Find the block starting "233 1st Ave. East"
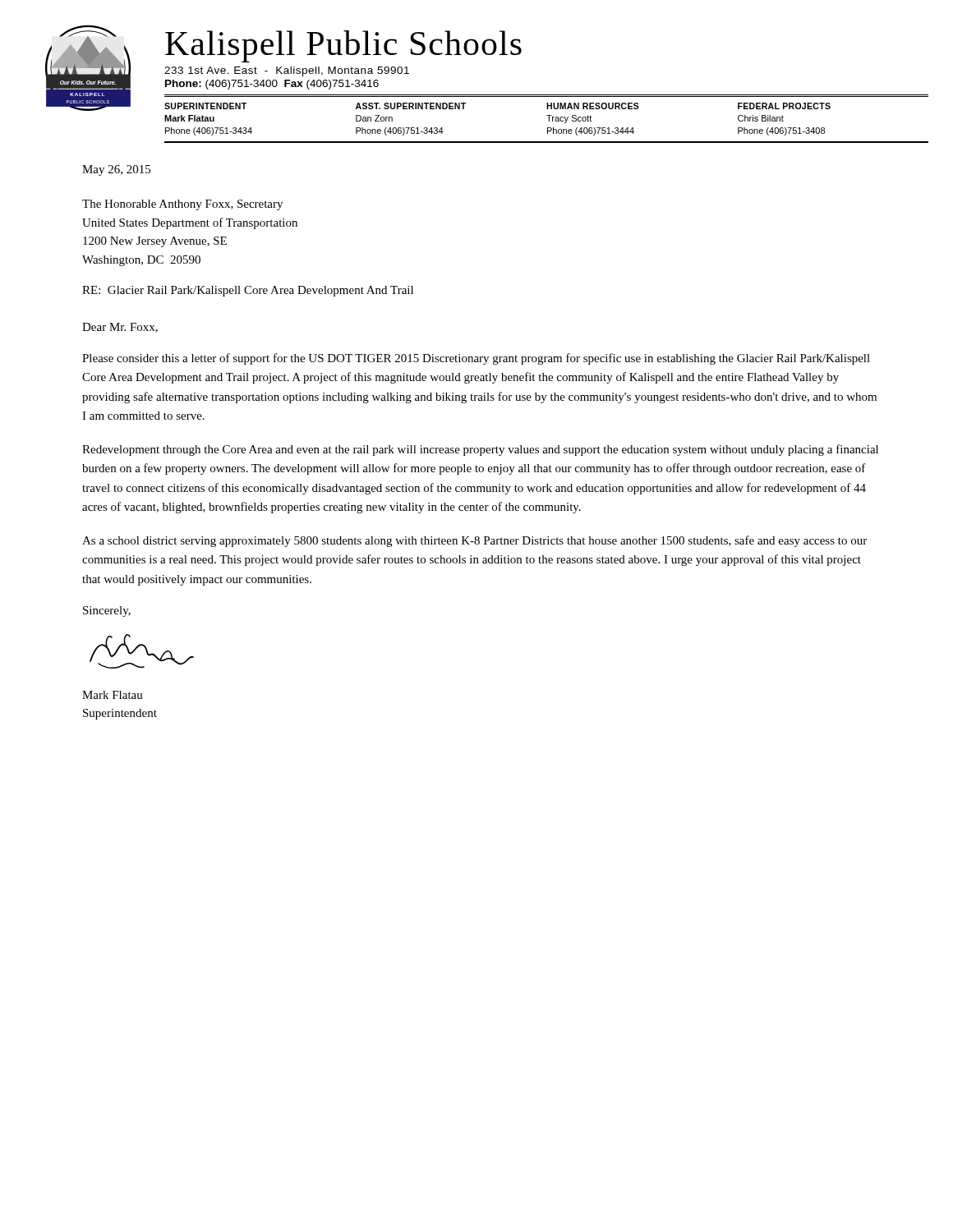This screenshot has height=1232, width=953. point(287,71)
